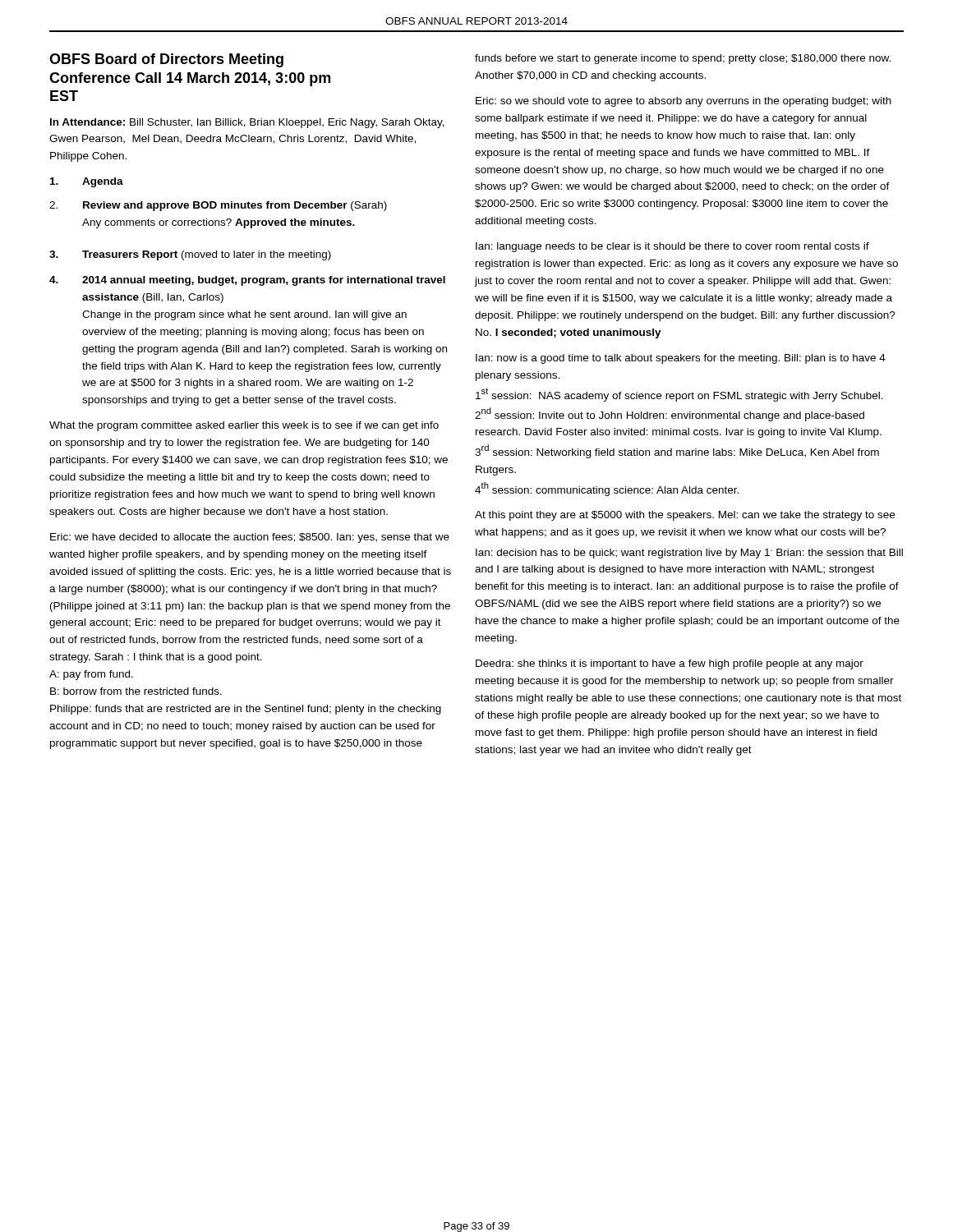The width and height of the screenshot is (953, 1232).
Task: Select the passage starting "Deedra: she thinks it"
Action: [688, 706]
